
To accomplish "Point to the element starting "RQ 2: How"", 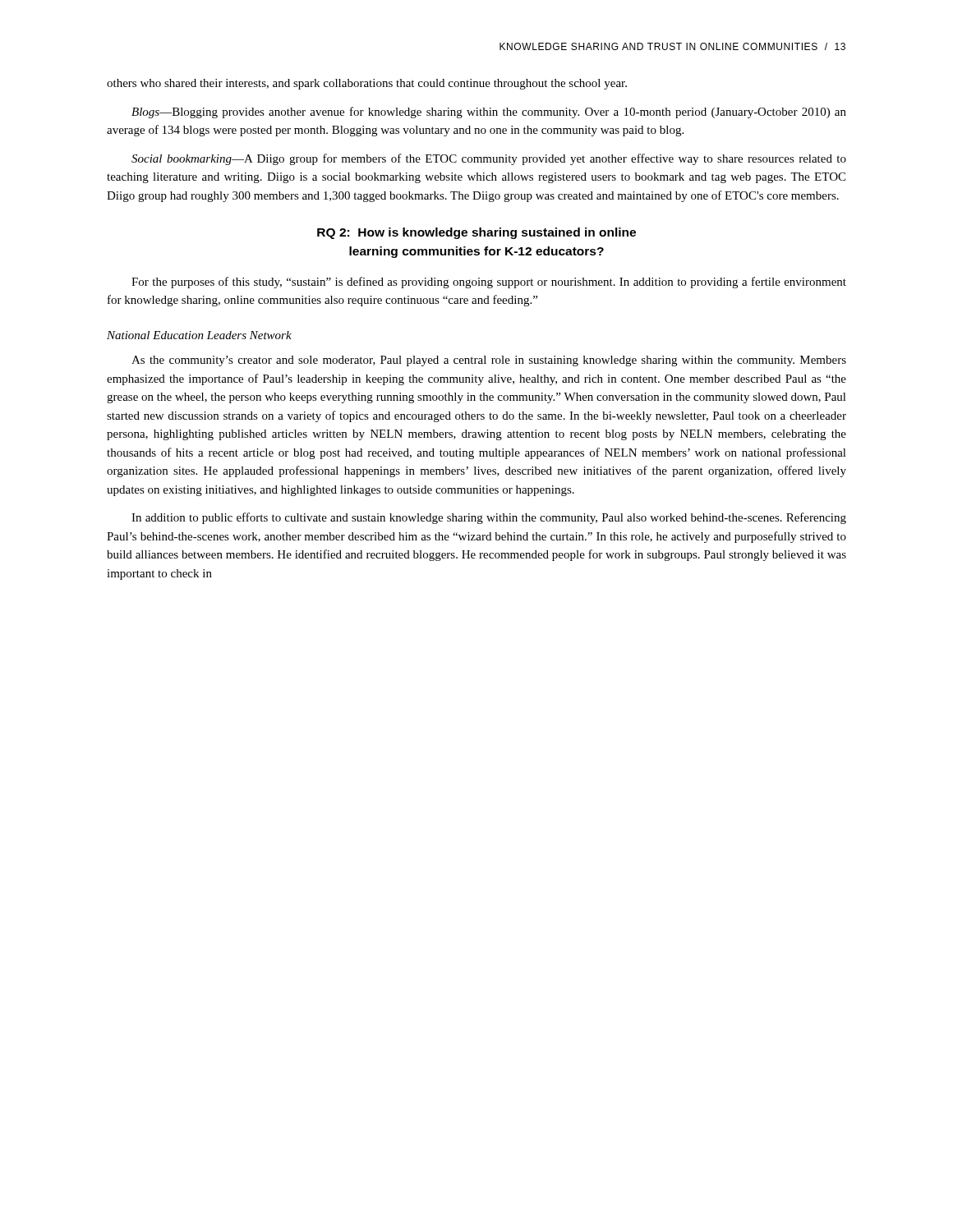I will pos(476,242).
